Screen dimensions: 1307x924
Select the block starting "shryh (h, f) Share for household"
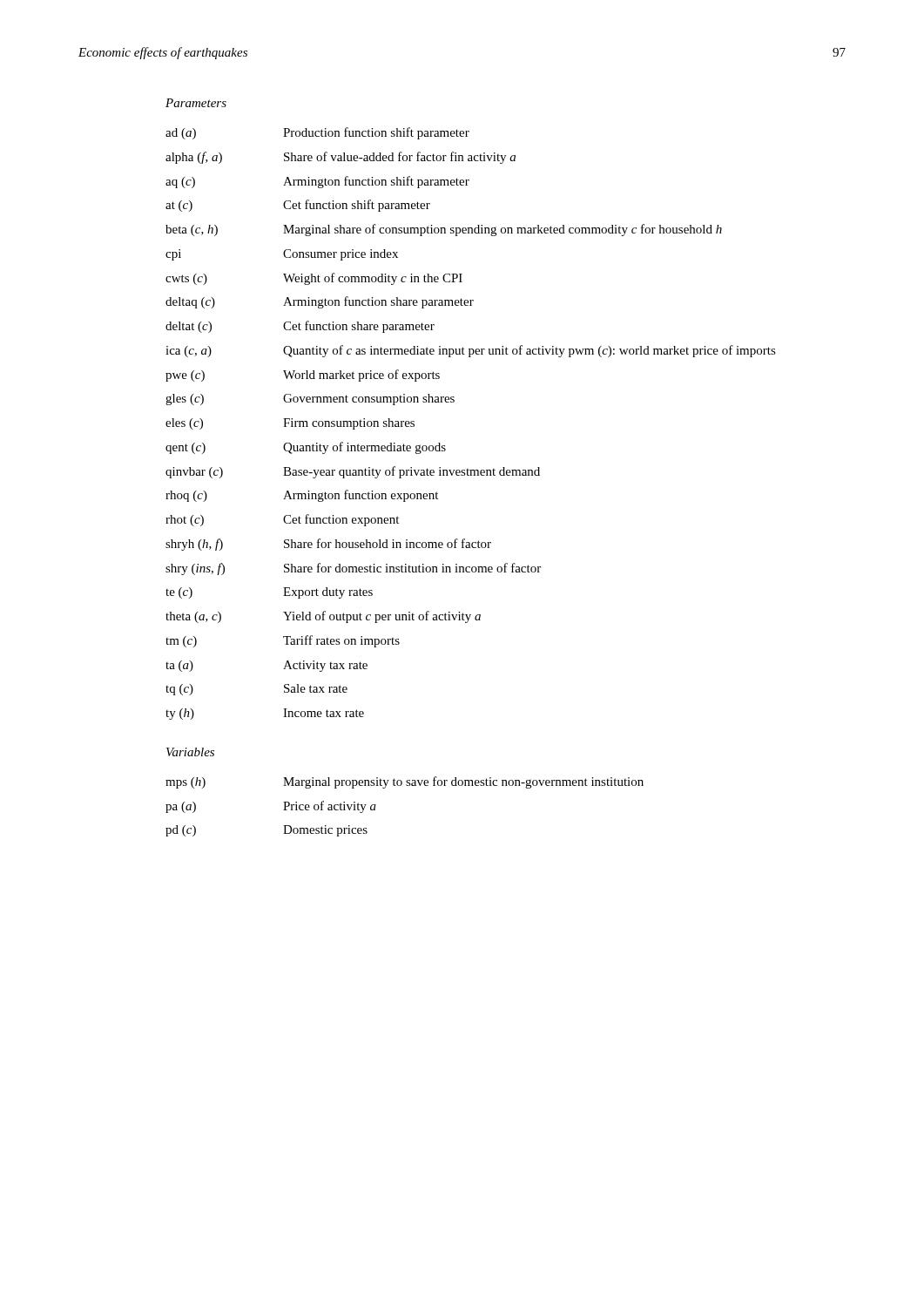(x=328, y=545)
